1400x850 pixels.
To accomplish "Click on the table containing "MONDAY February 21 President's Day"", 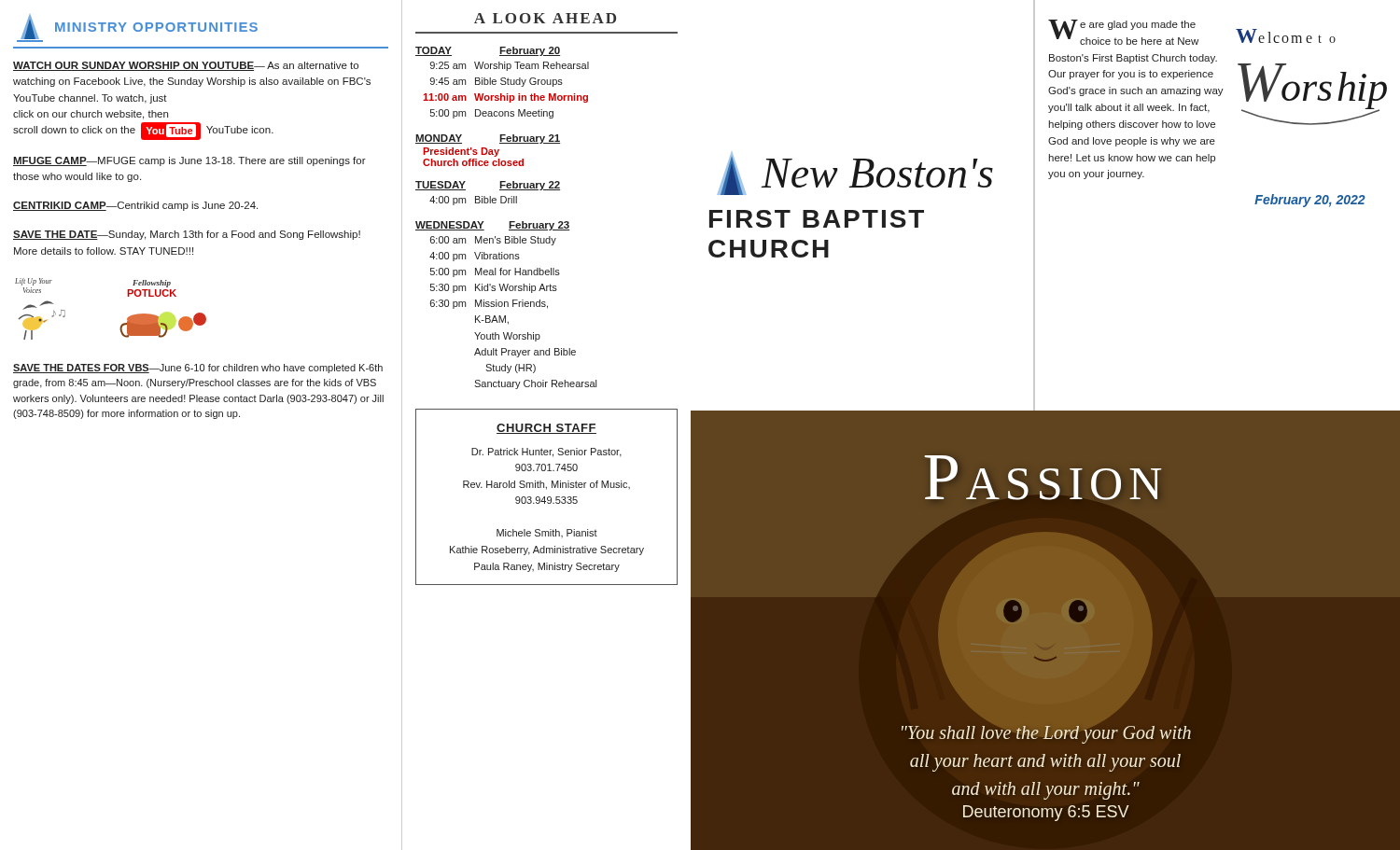I will coord(546,150).
